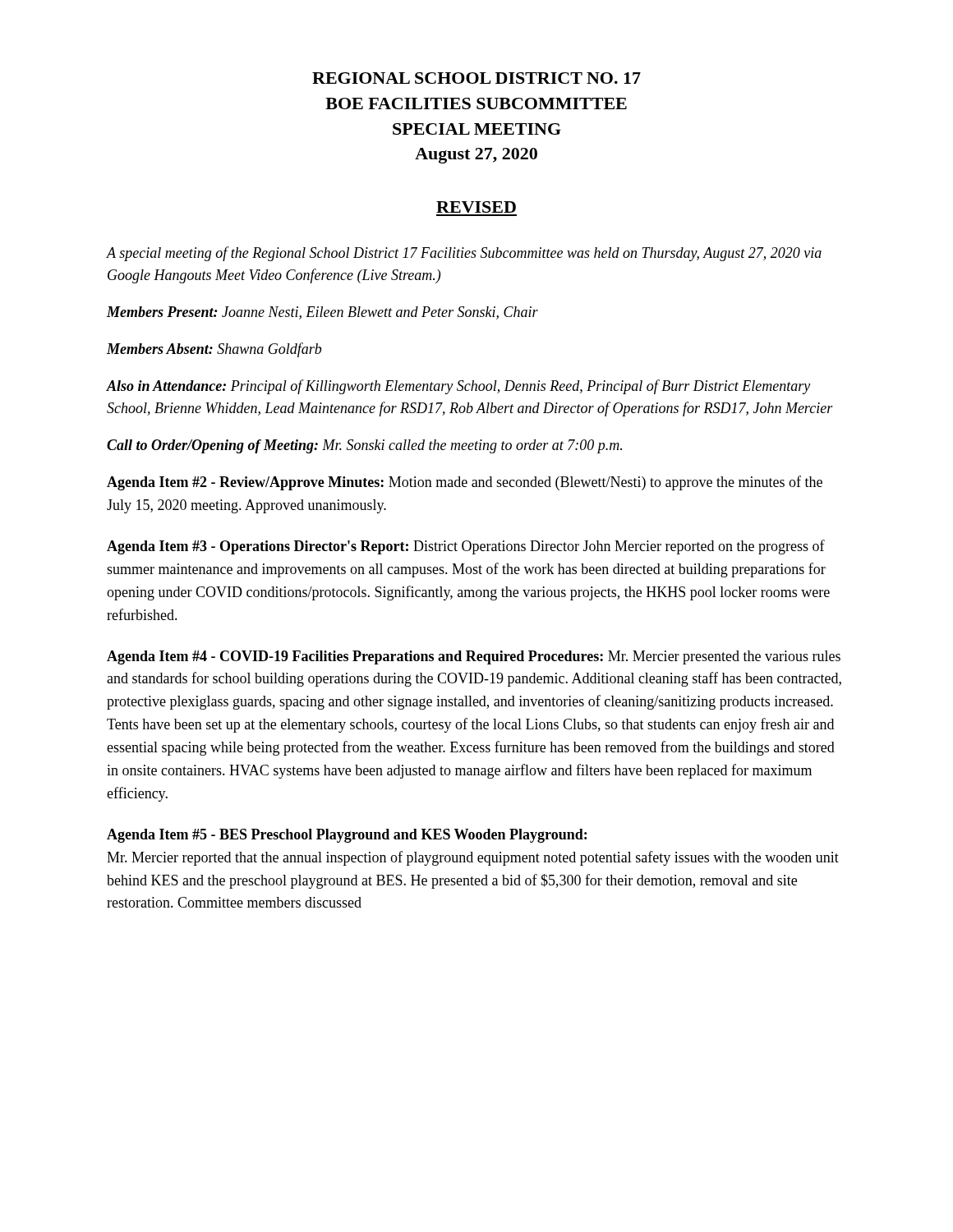Point to the text block starting "Agenda Item #3 - Operations Director's"

click(468, 581)
